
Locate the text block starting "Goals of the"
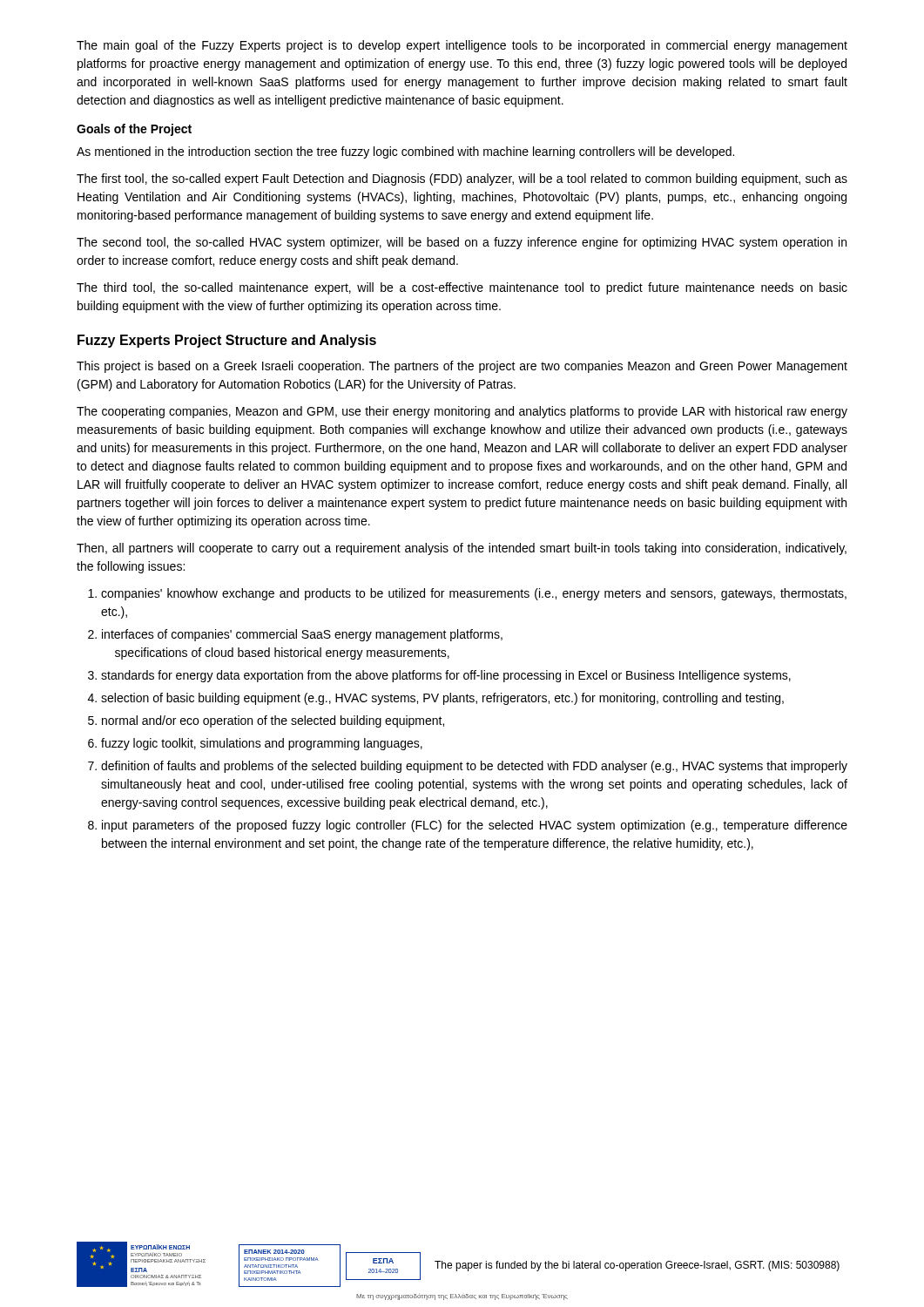point(134,129)
